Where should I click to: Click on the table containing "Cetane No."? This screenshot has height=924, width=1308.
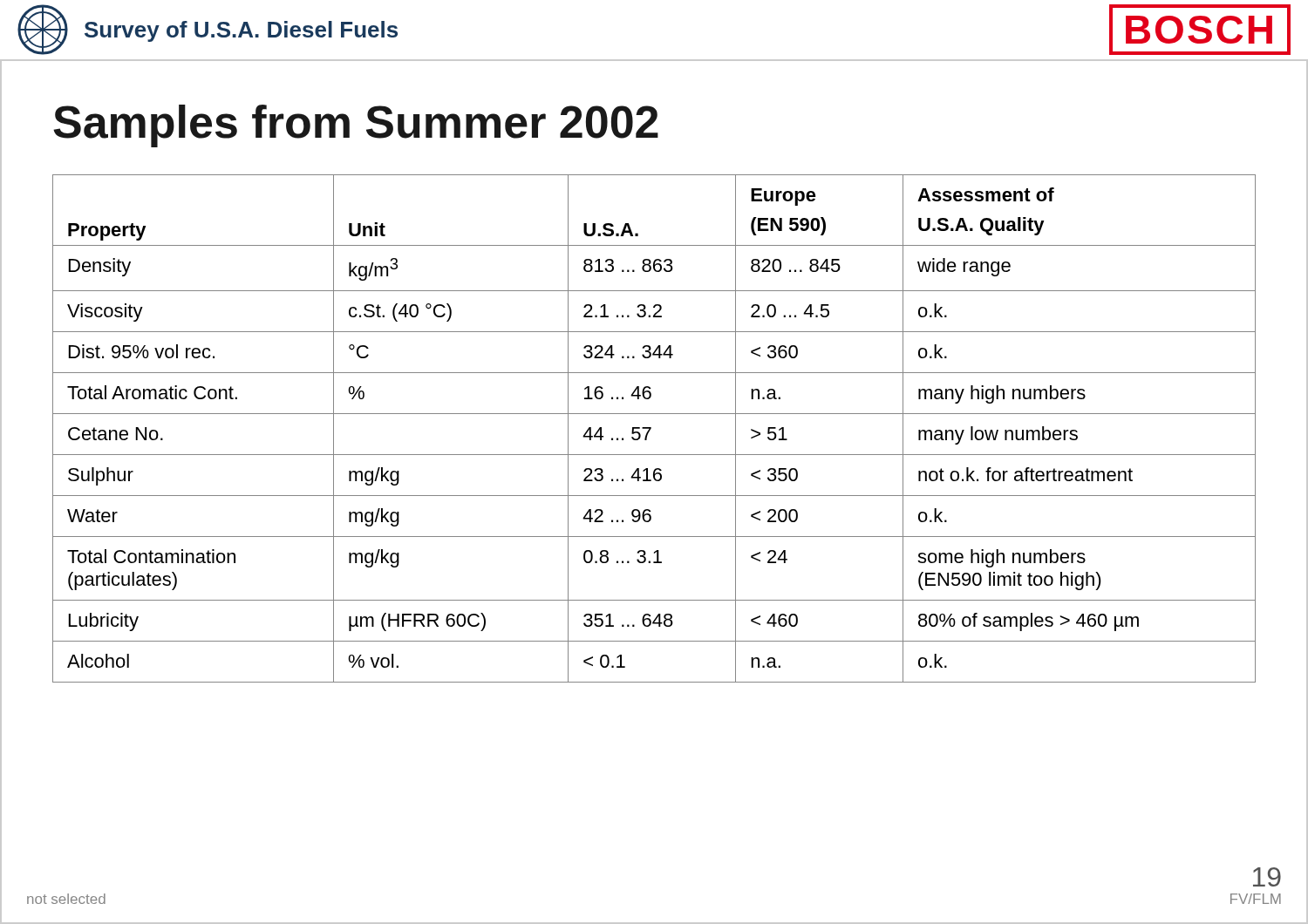point(654,429)
